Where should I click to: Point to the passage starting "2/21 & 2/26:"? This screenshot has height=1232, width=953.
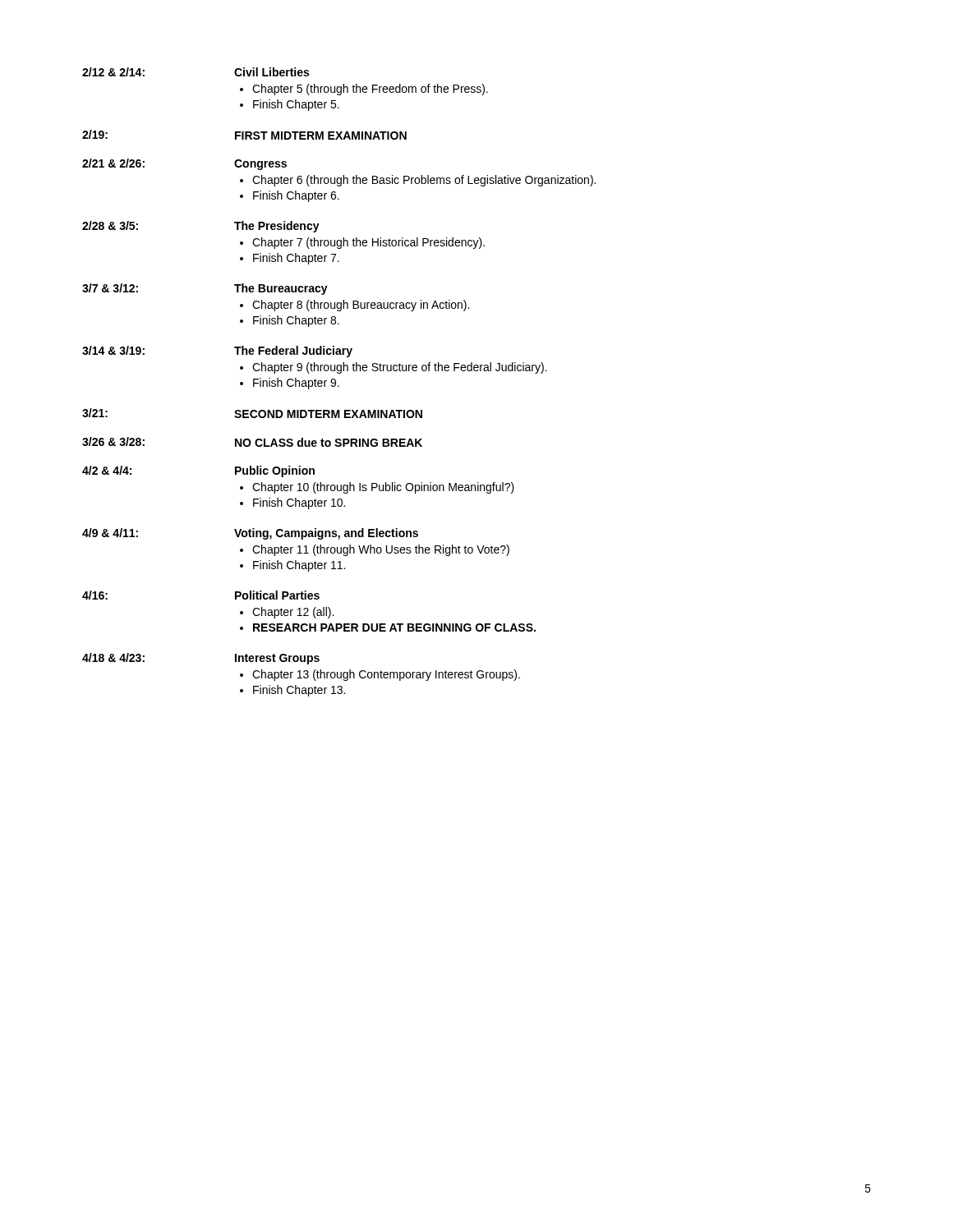[x=114, y=163]
